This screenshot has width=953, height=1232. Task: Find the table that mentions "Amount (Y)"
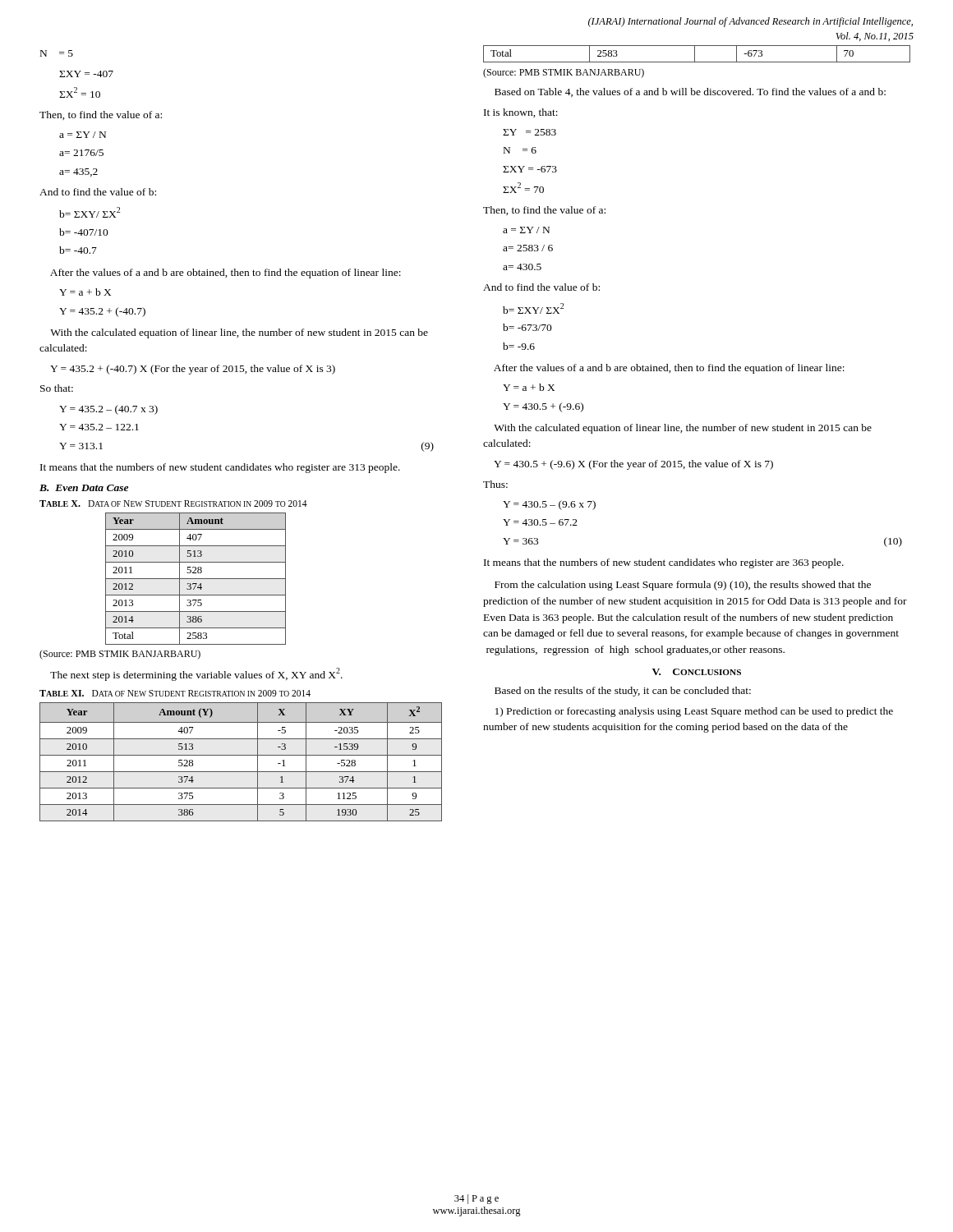coord(241,762)
